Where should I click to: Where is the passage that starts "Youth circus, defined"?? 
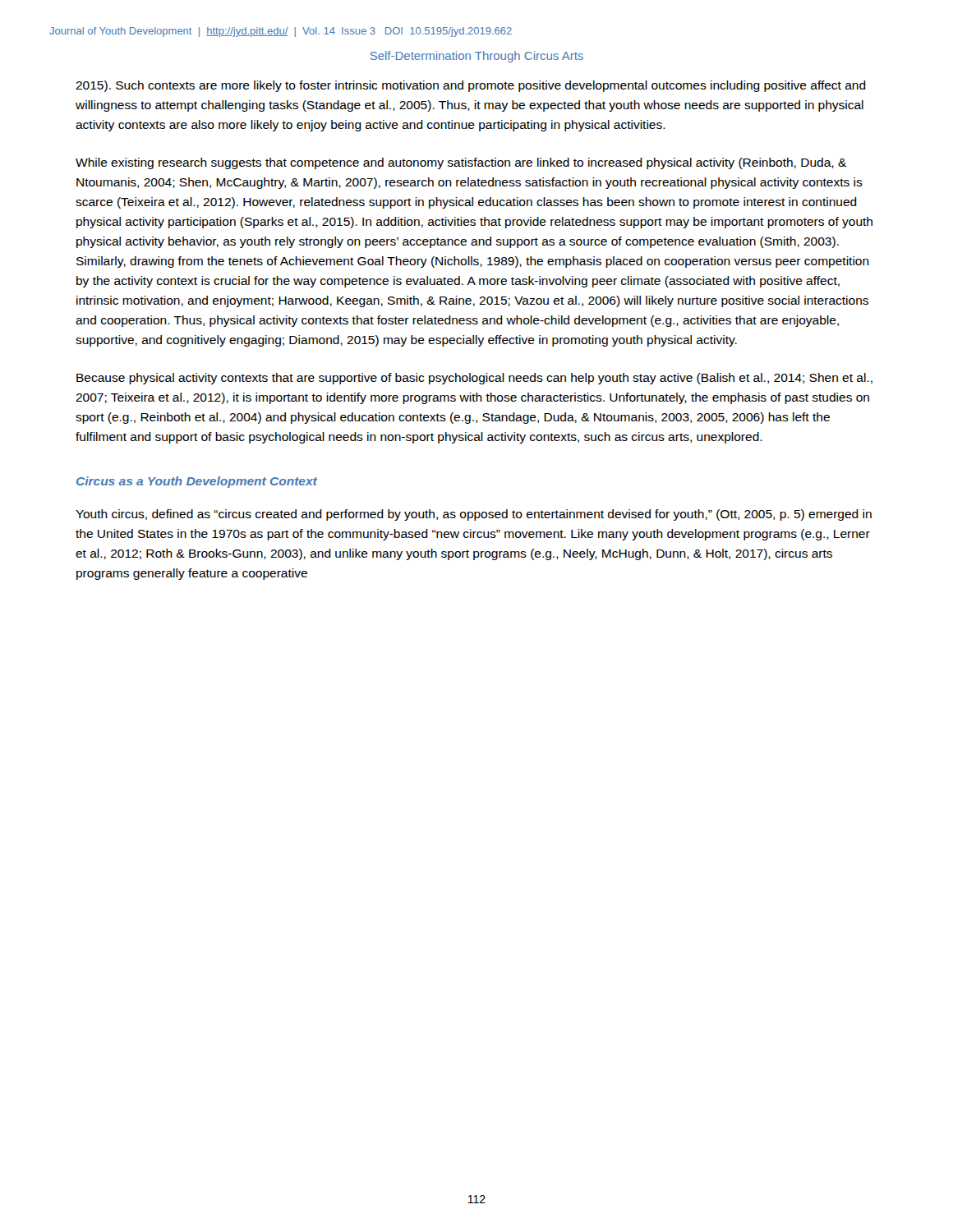tap(474, 544)
